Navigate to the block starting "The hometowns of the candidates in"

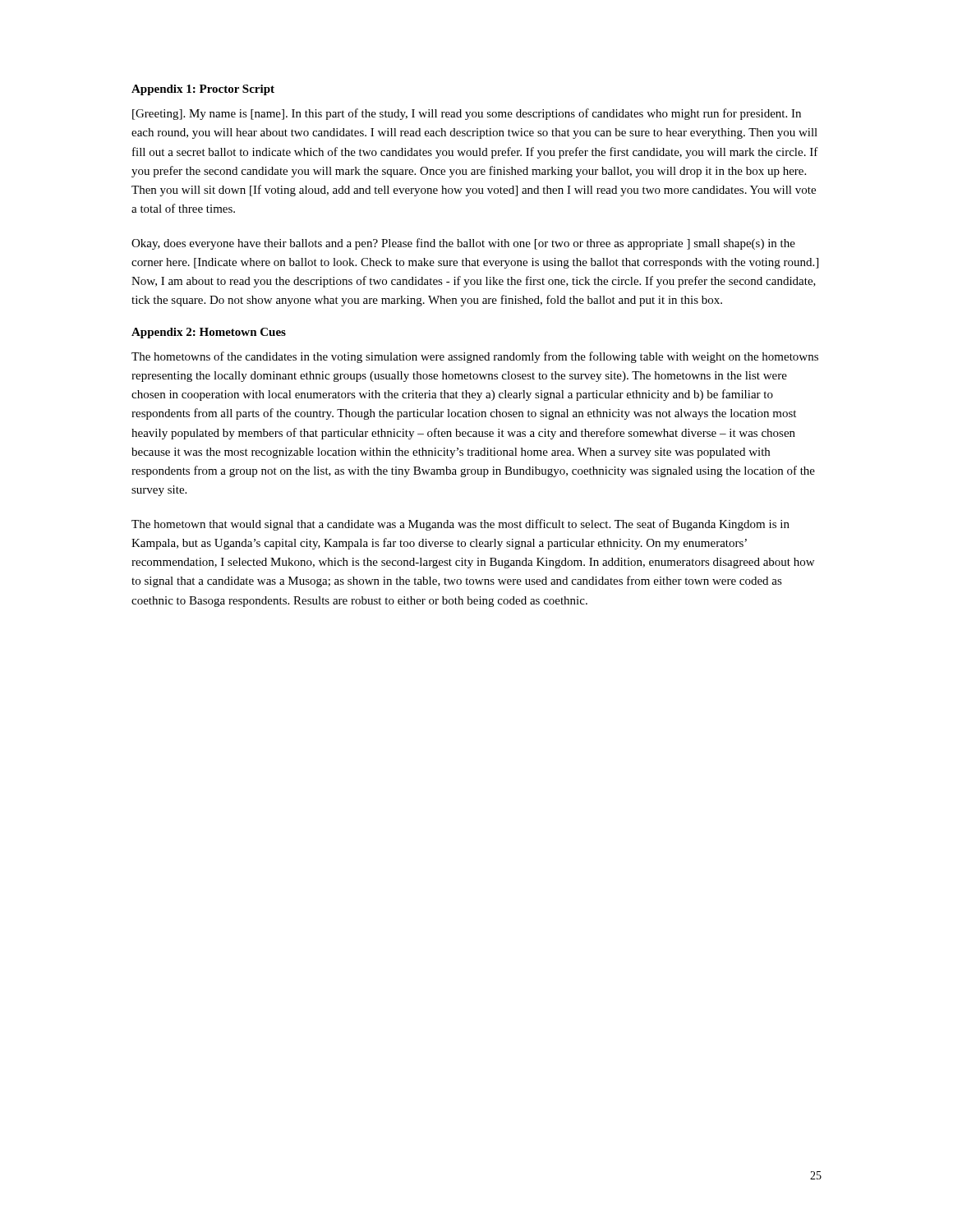pyautogui.click(x=475, y=423)
